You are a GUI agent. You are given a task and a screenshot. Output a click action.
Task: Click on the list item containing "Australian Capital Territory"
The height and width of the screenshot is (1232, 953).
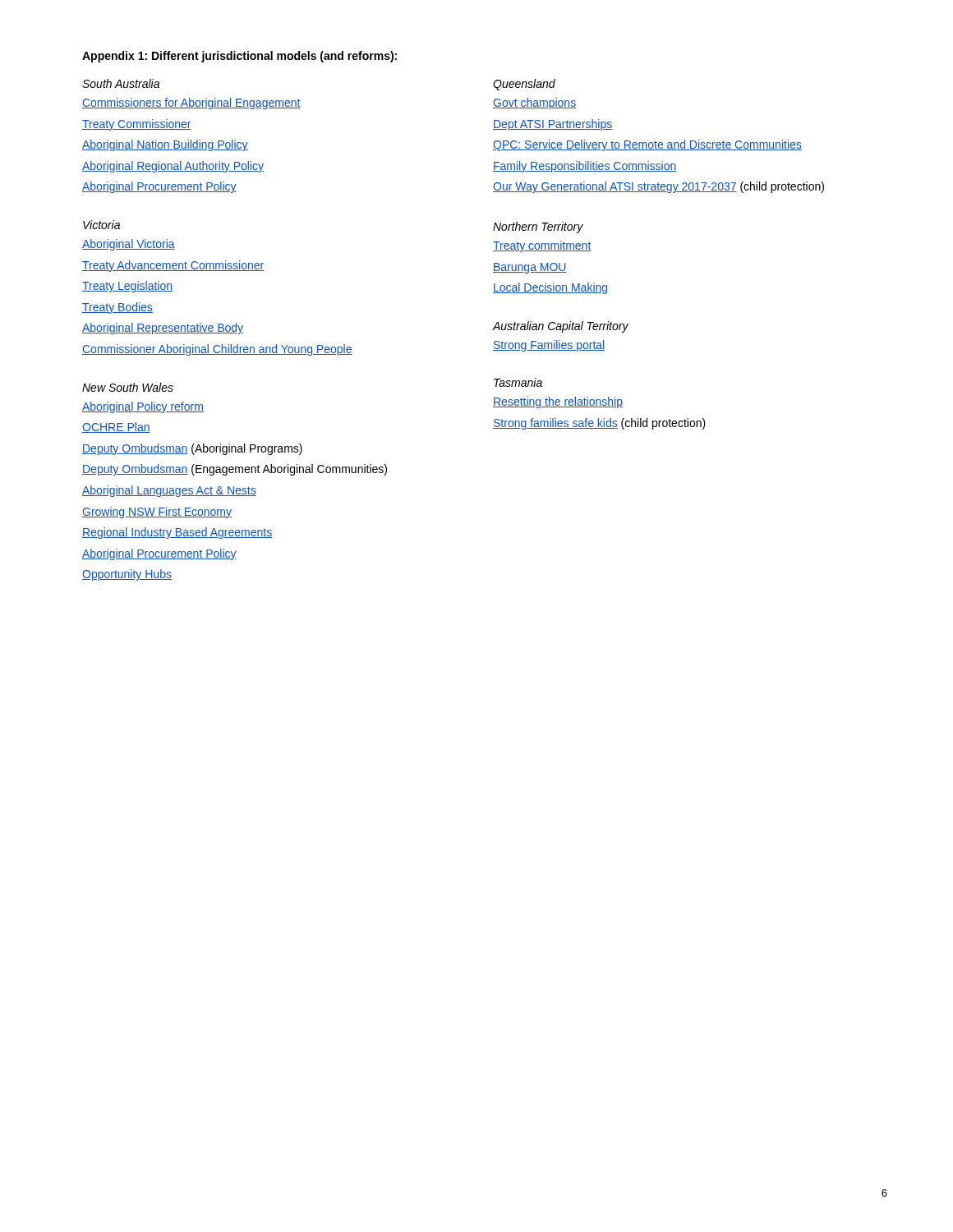pos(560,326)
